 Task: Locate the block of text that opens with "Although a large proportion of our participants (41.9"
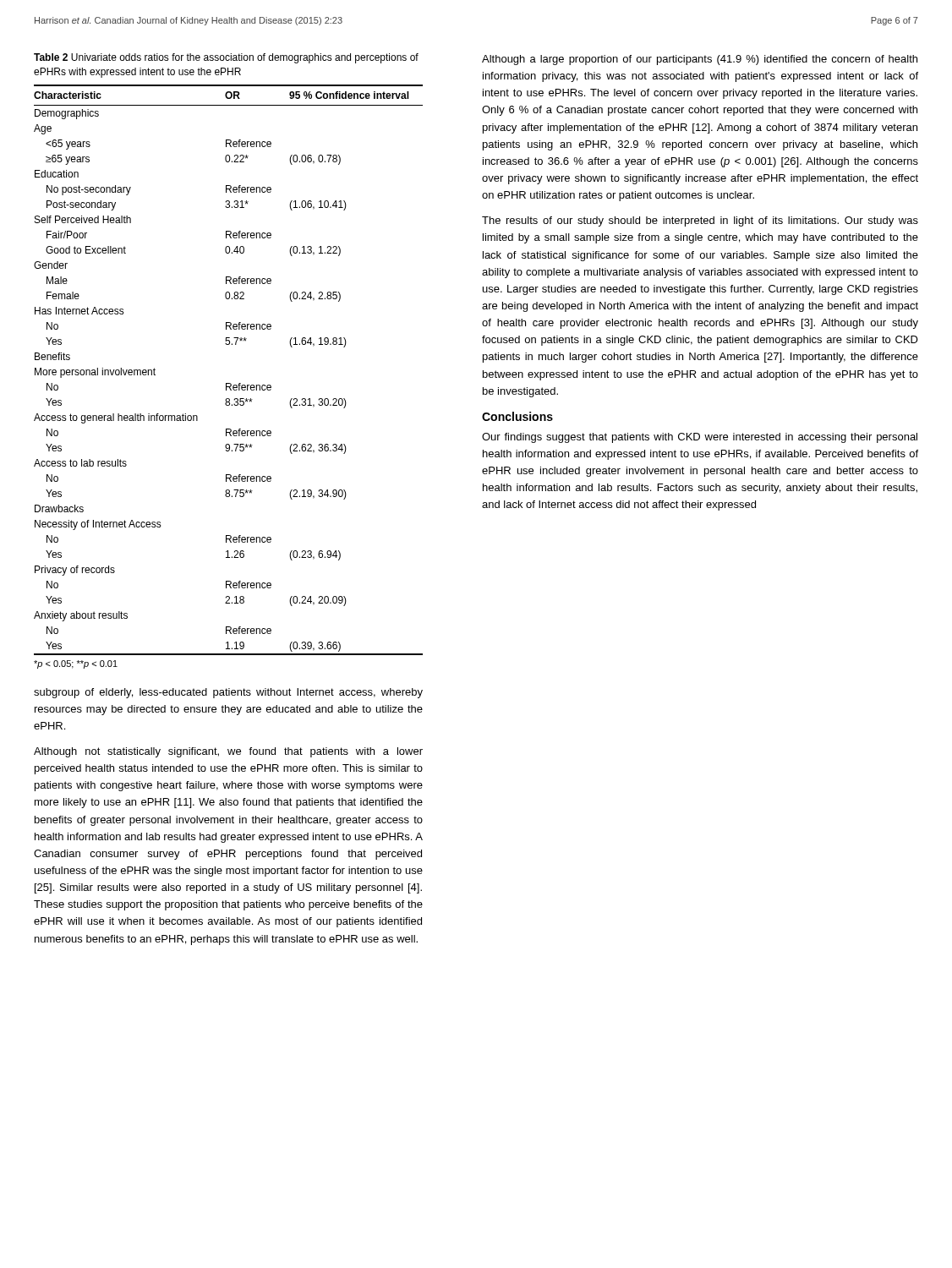pyautogui.click(x=700, y=127)
